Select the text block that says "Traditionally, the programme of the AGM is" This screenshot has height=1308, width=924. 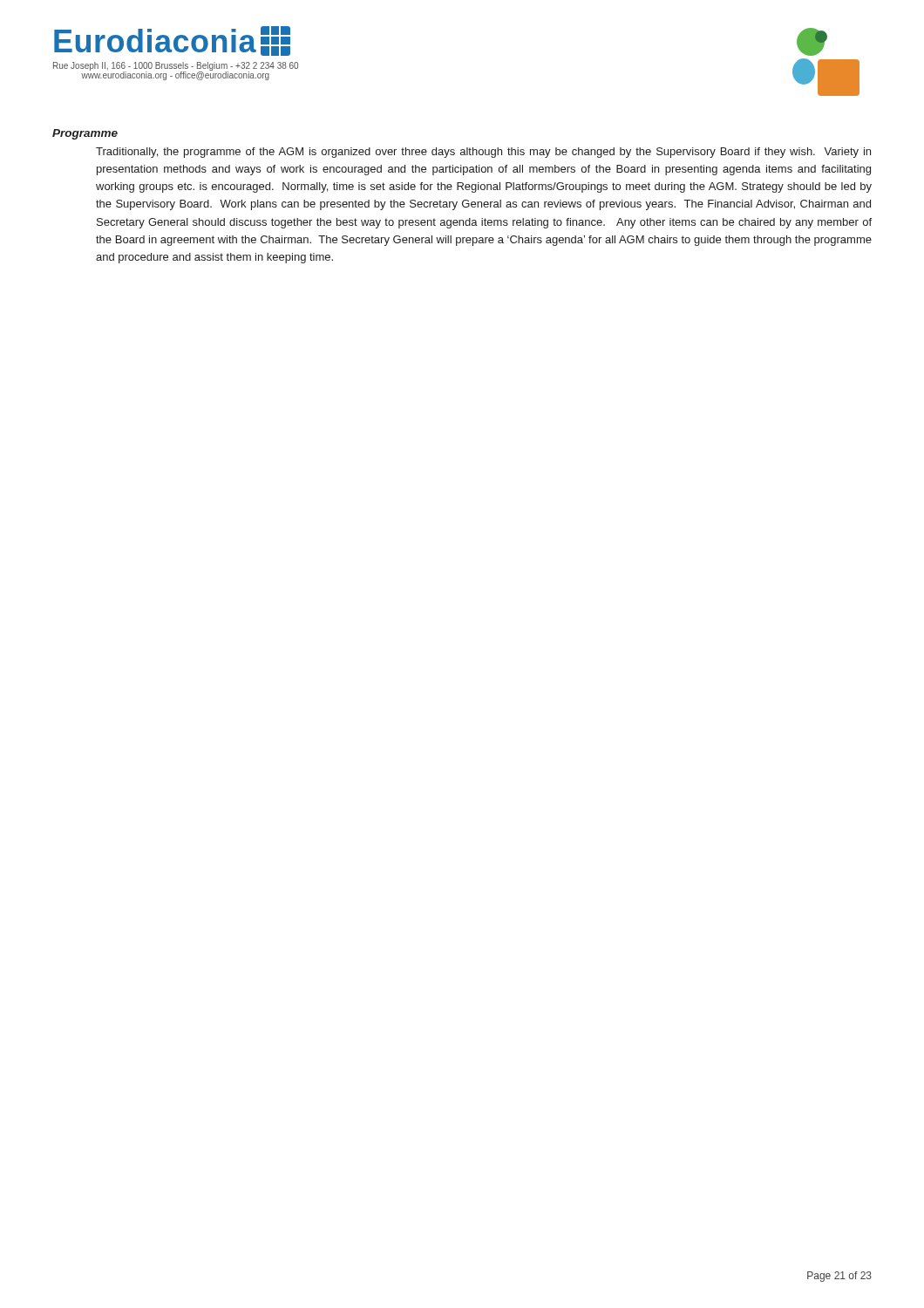[x=484, y=204]
